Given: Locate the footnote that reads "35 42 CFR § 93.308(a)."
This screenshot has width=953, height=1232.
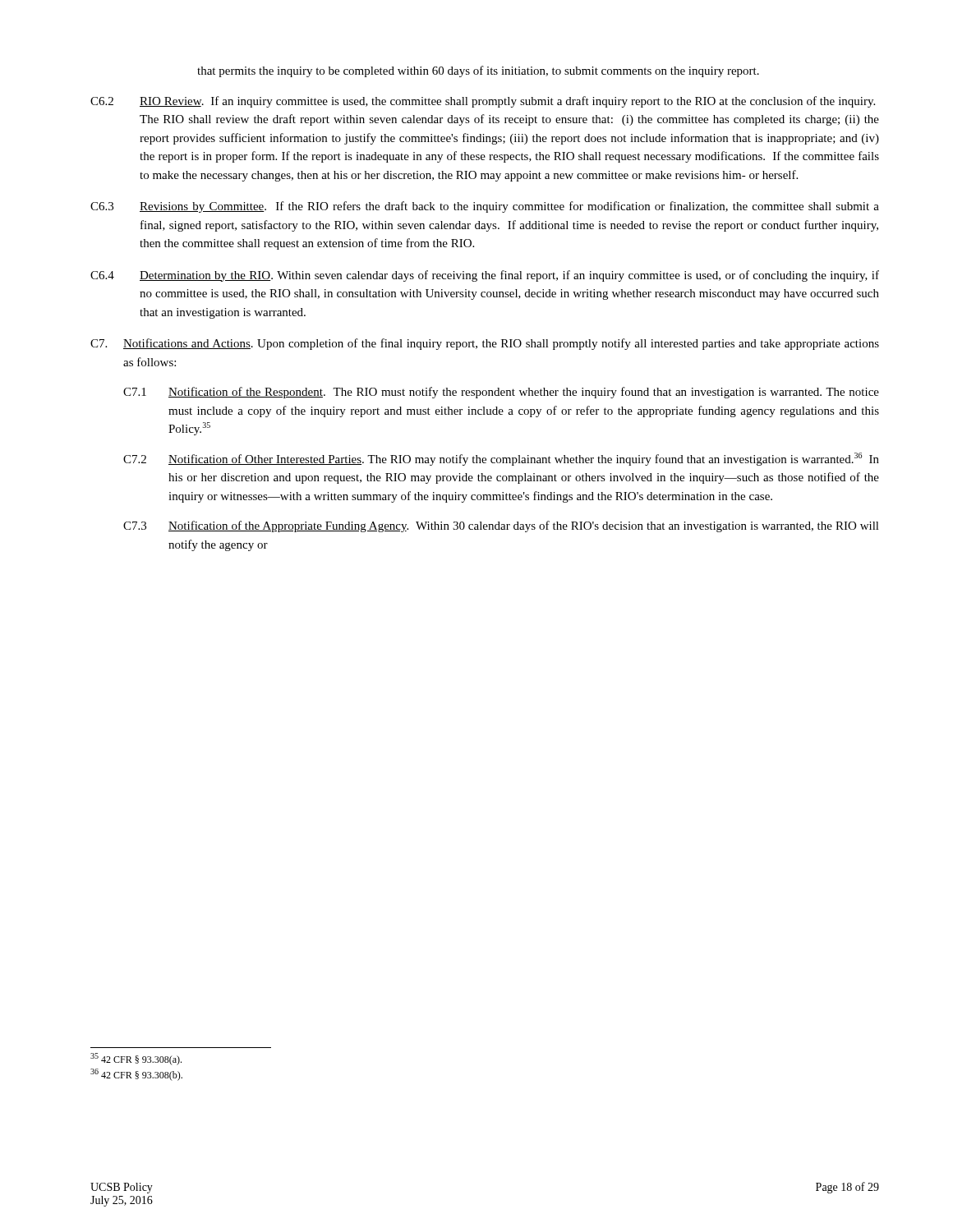Looking at the screenshot, I should click(x=136, y=1059).
